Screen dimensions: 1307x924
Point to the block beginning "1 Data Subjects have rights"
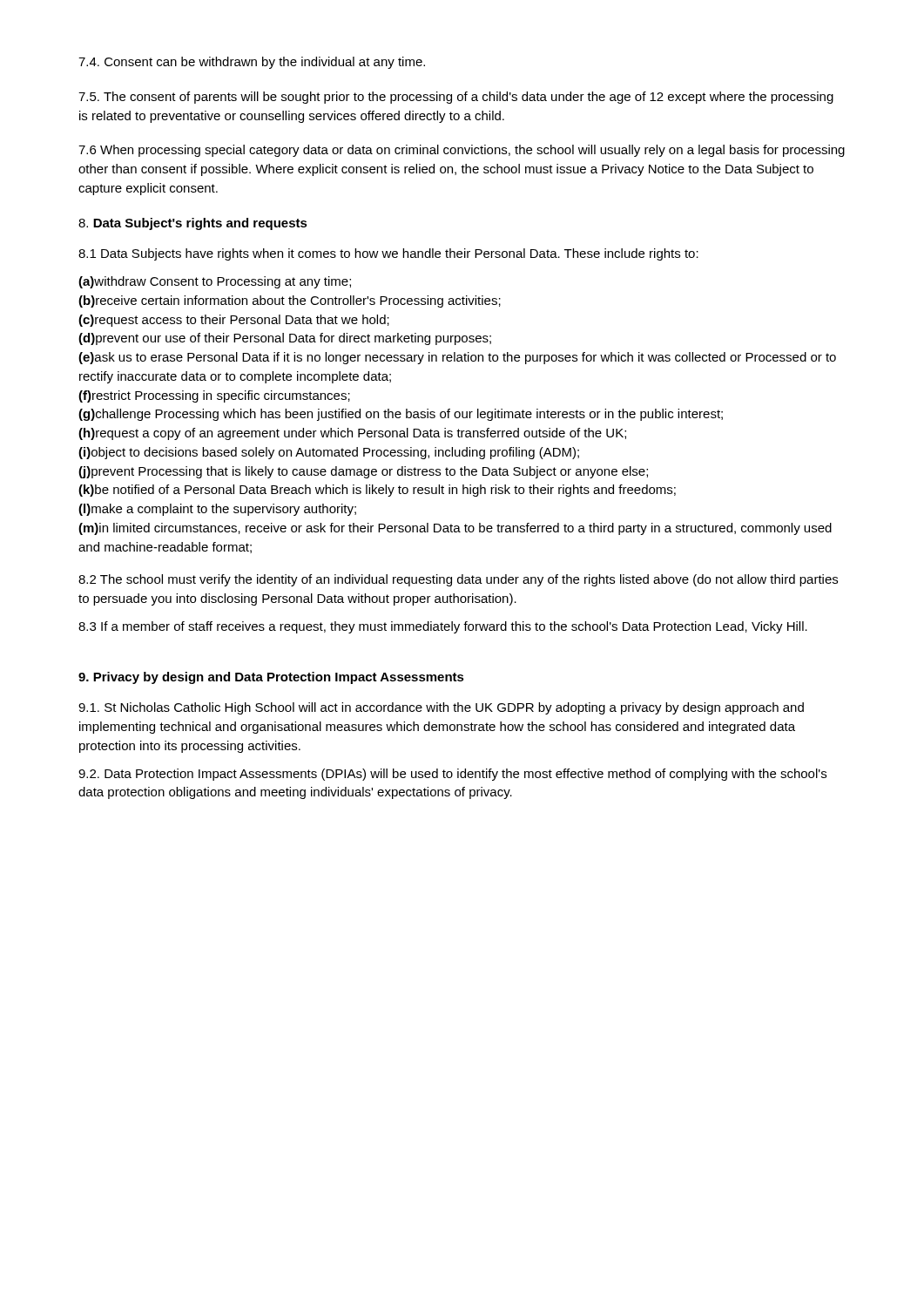[389, 253]
